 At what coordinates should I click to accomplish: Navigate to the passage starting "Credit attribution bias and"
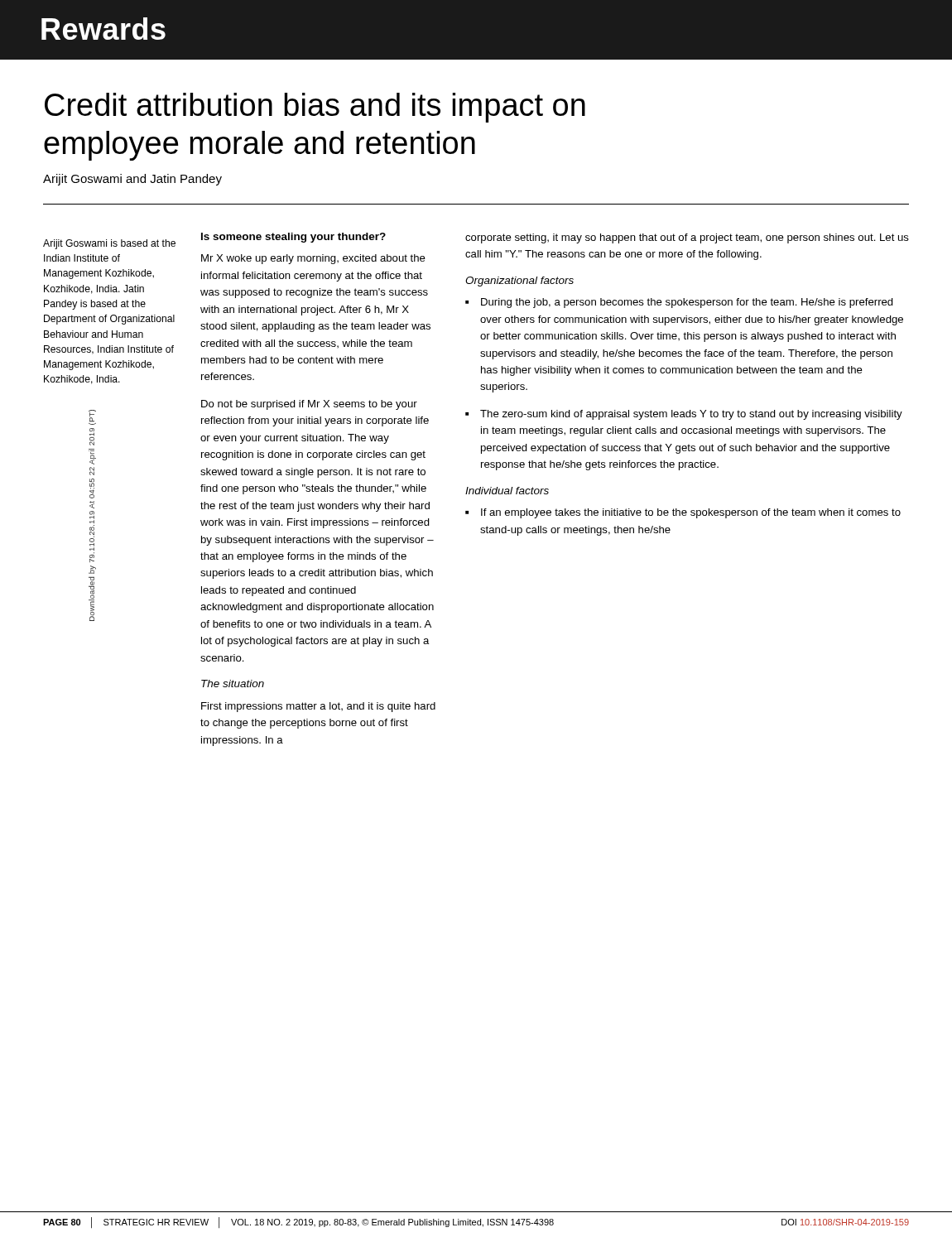(x=315, y=124)
